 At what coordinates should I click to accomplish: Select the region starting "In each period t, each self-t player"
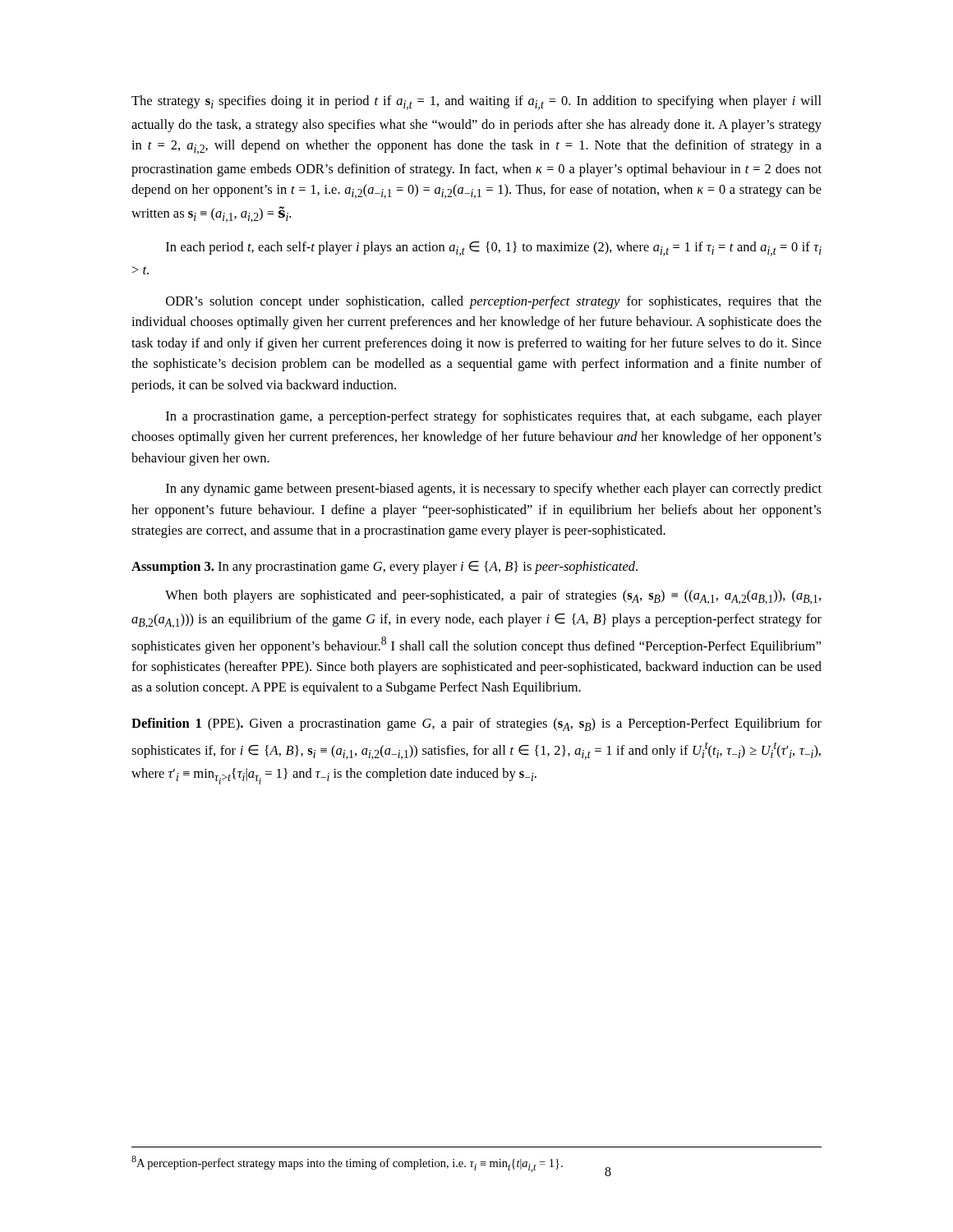tap(476, 258)
